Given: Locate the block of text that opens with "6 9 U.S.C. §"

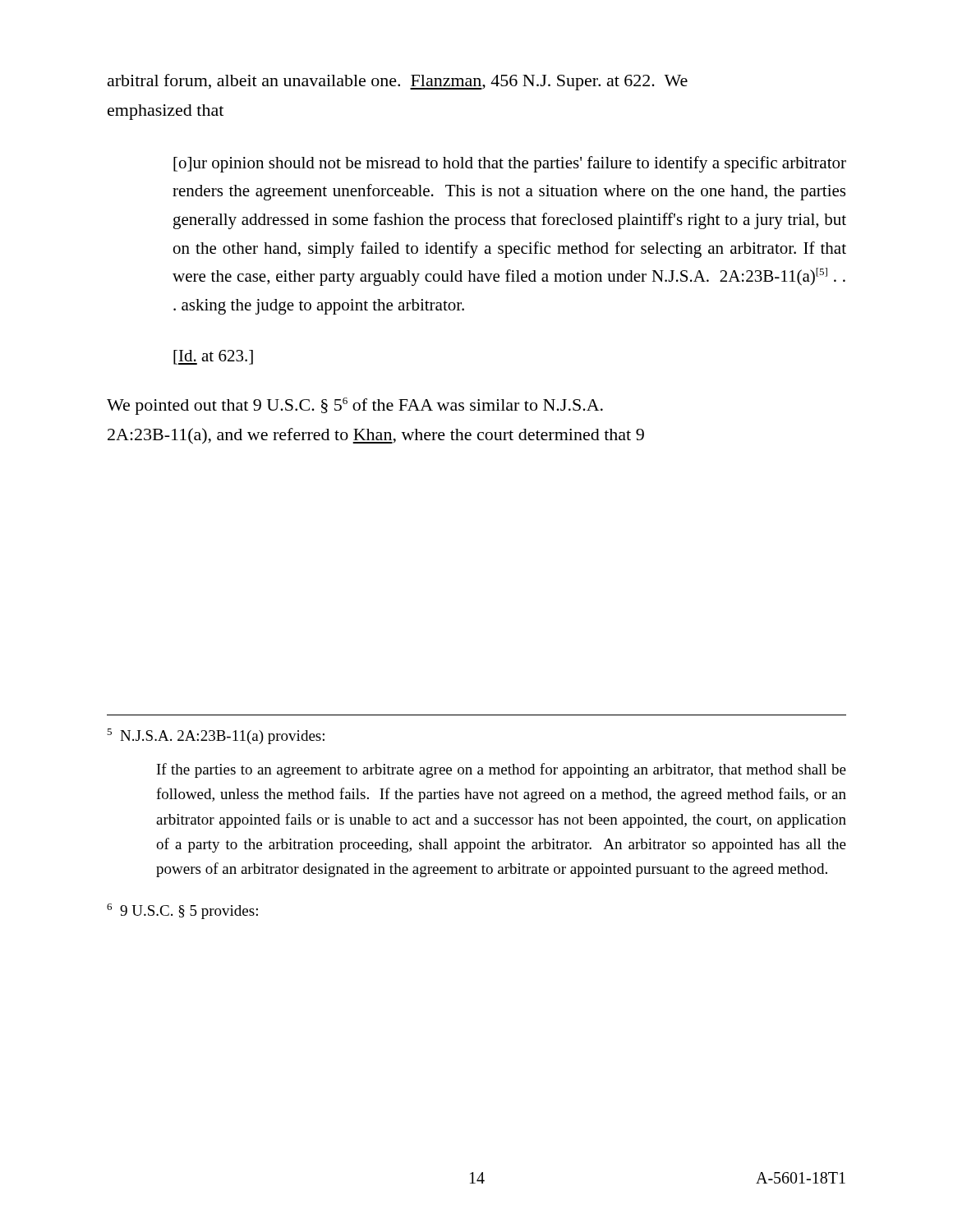Looking at the screenshot, I should (x=183, y=909).
